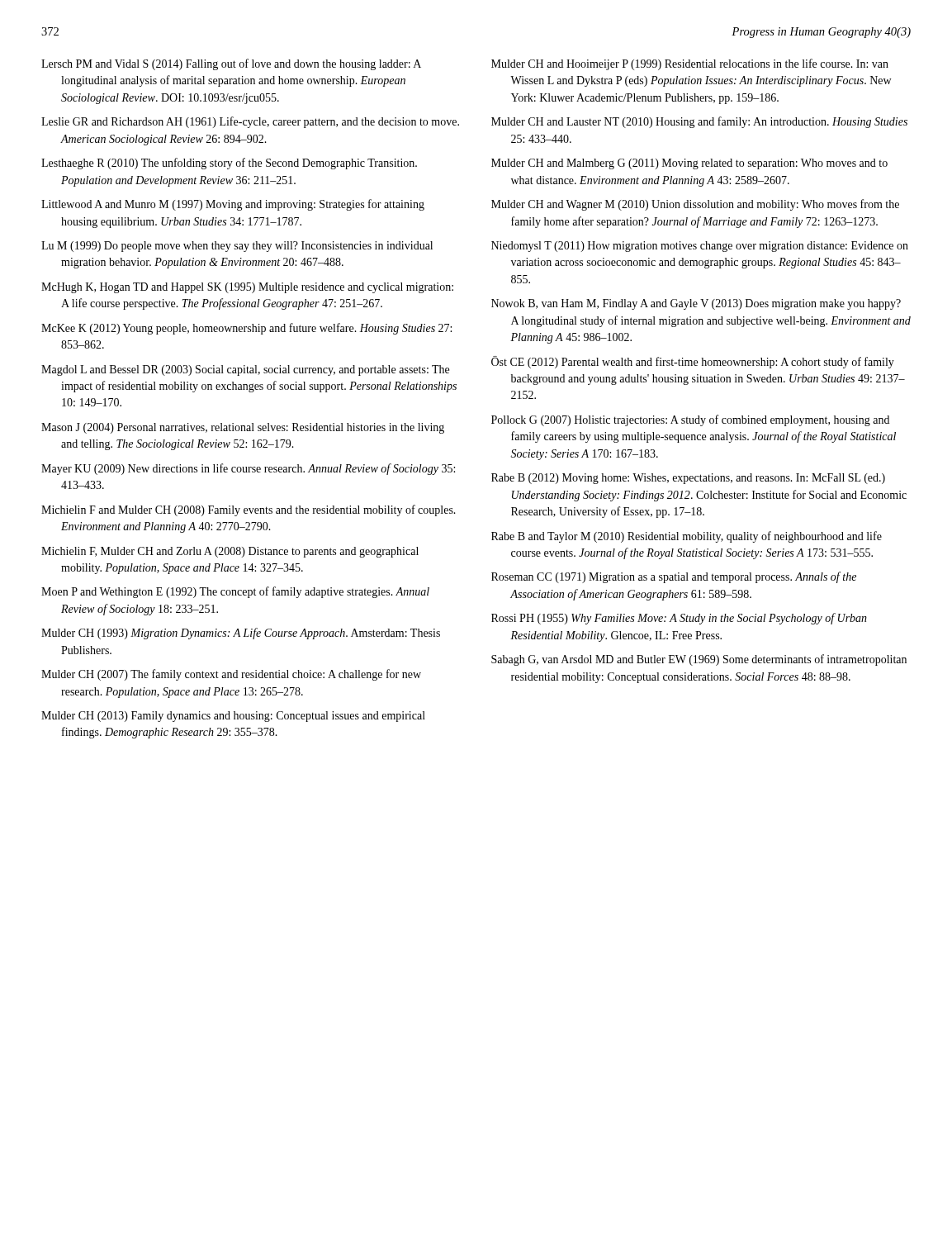Viewport: 952px width, 1239px height.
Task: Navigate to the block starting "Lersch PM and Vidal S"
Action: [x=231, y=81]
